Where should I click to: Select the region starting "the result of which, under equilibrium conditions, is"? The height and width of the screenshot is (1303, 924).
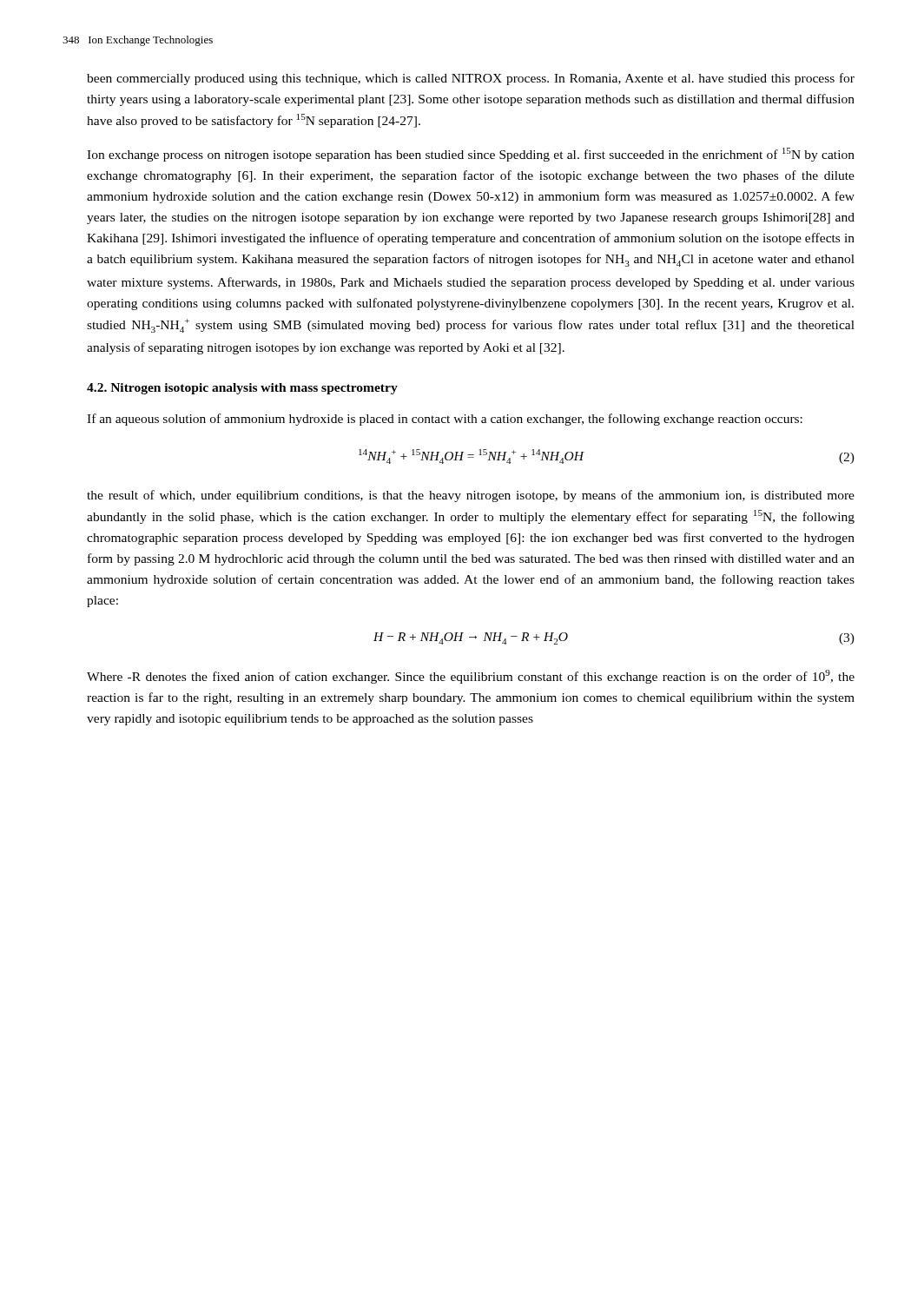[471, 548]
